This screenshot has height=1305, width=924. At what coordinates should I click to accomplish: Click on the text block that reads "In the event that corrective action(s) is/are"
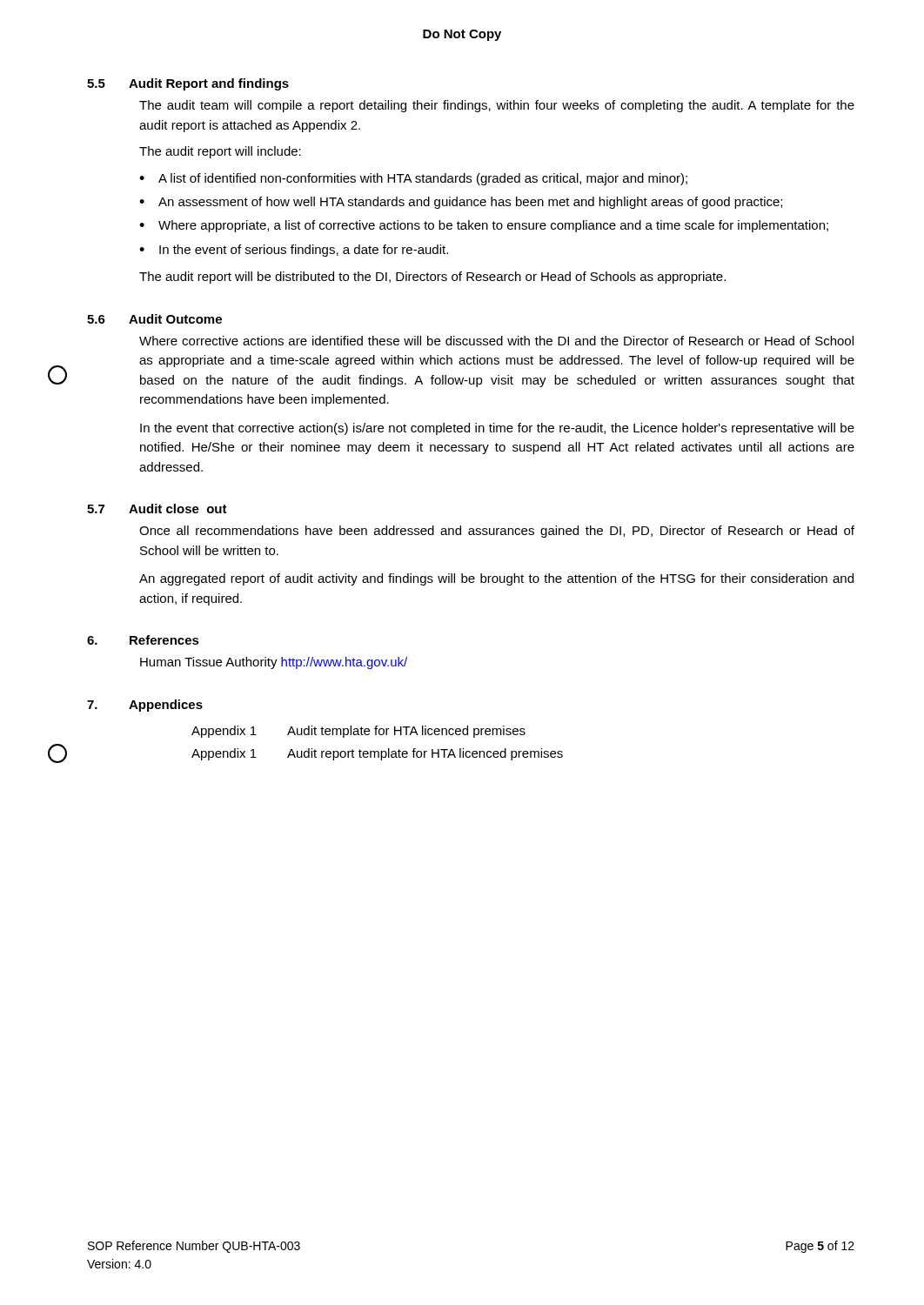497,447
